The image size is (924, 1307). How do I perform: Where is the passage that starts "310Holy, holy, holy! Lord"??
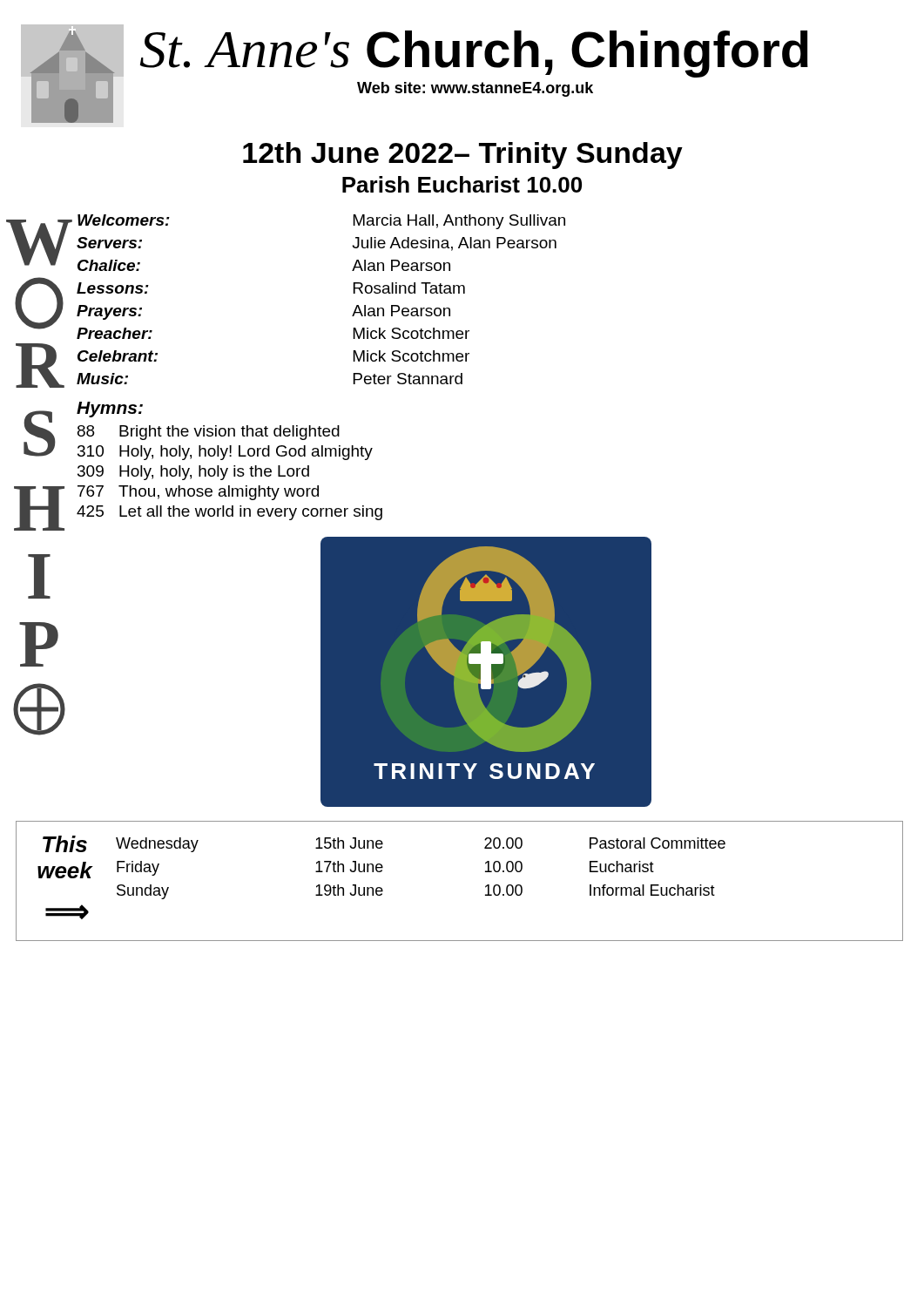225,451
